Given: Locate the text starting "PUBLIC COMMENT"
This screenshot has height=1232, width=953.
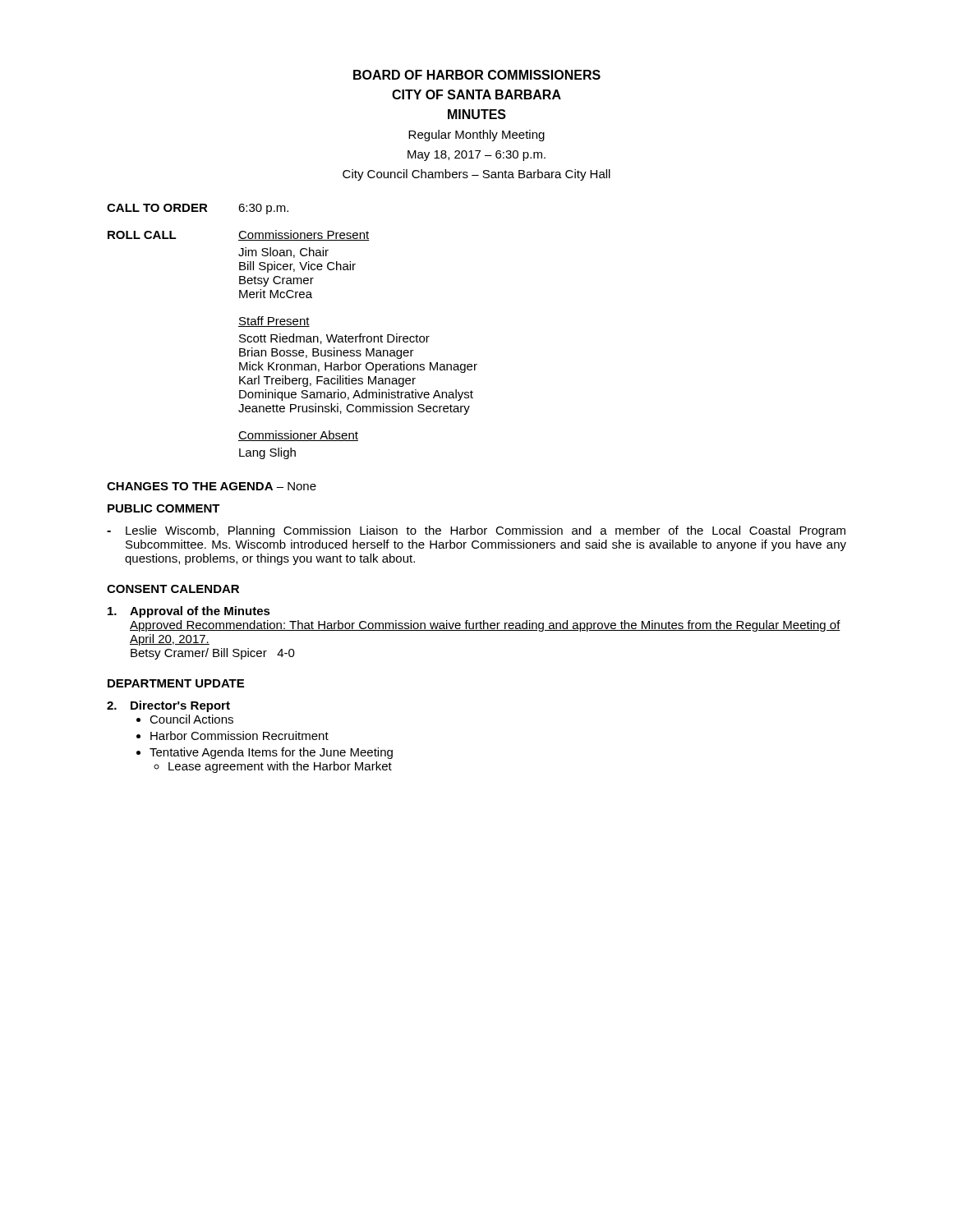Looking at the screenshot, I should click(163, 508).
